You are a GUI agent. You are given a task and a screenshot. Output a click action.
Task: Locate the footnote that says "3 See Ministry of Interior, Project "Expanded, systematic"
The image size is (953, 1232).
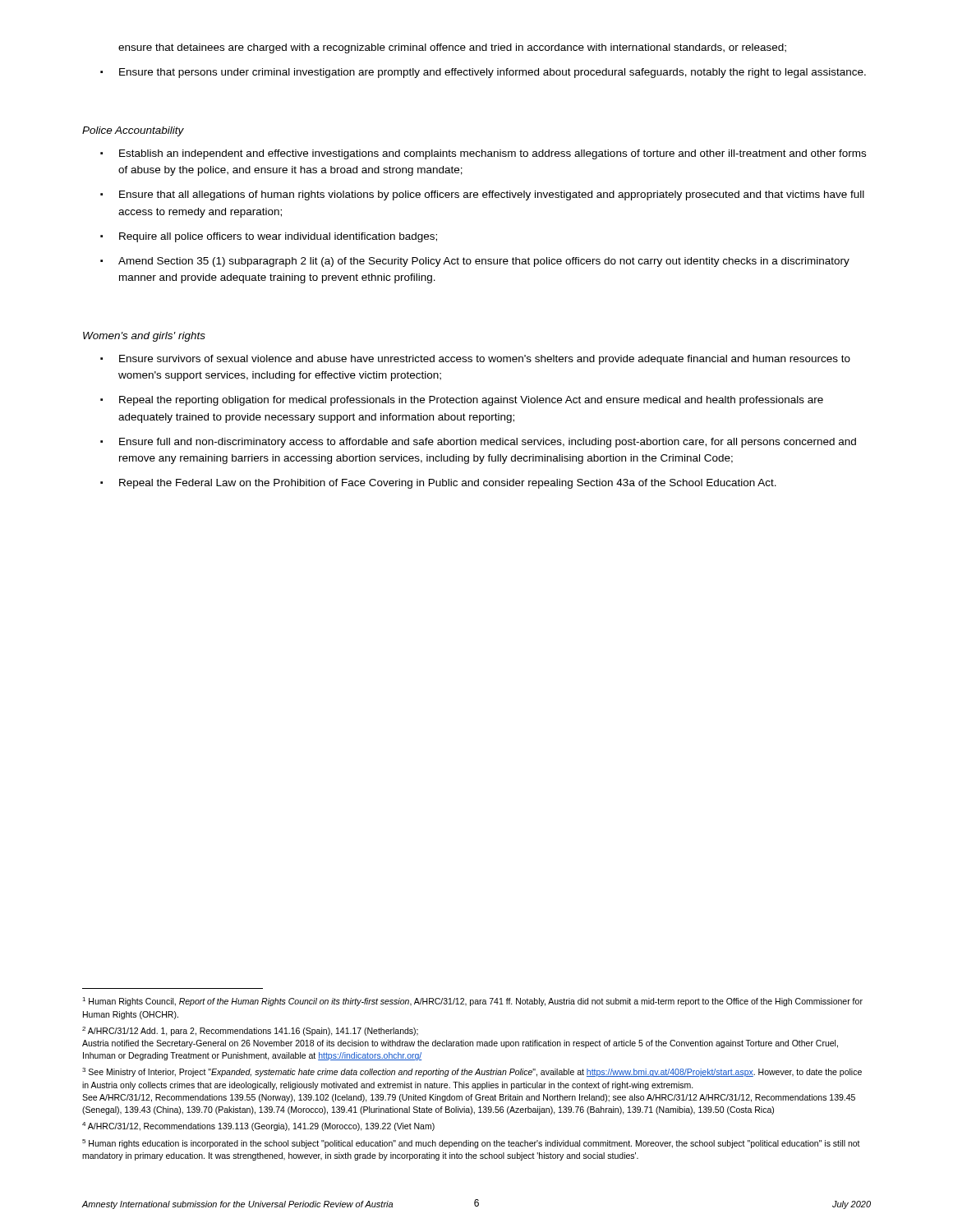pos(472,1091)
